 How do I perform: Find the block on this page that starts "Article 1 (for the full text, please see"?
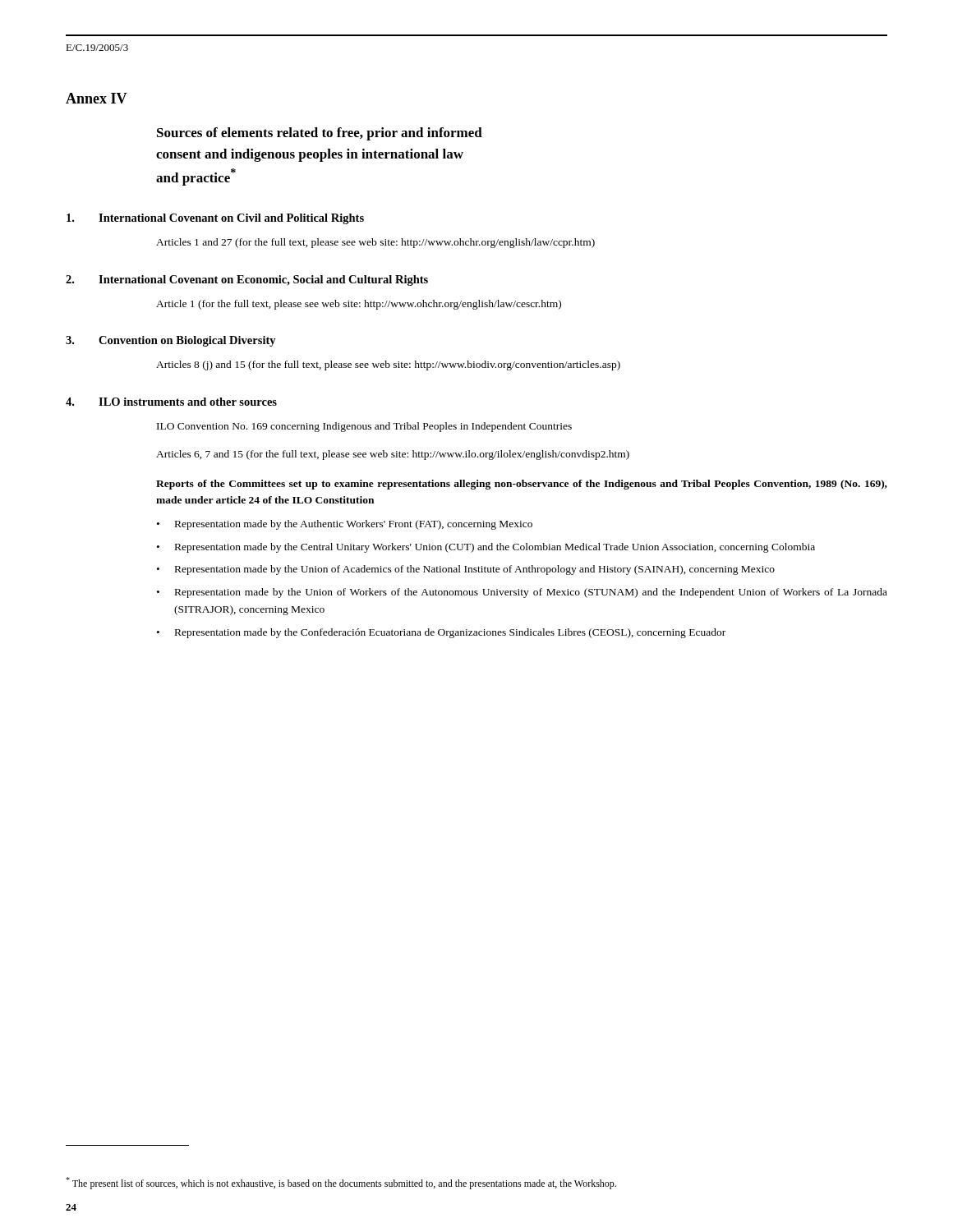coord(359,303)
